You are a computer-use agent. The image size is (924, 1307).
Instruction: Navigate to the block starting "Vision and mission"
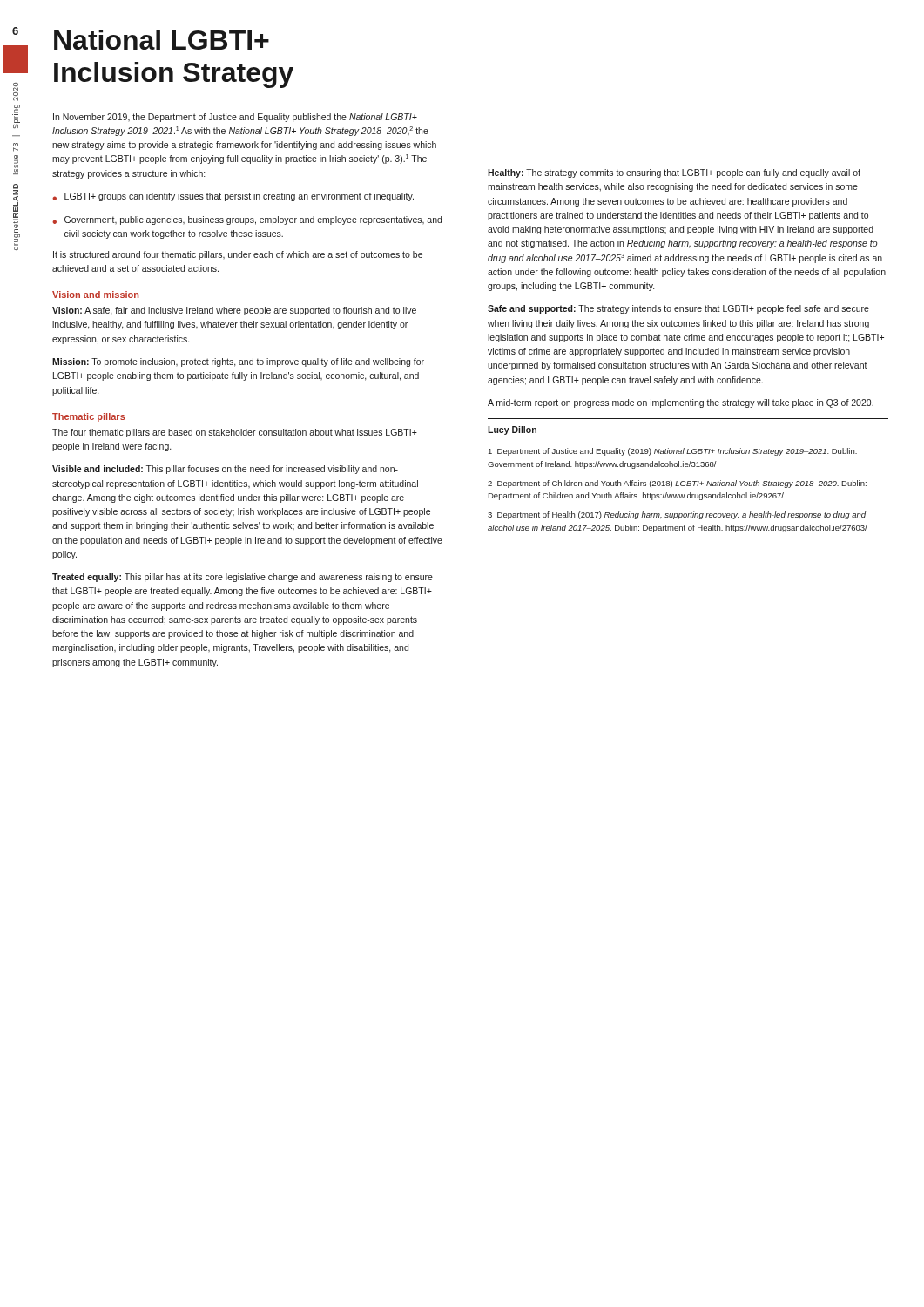(96, 295)
